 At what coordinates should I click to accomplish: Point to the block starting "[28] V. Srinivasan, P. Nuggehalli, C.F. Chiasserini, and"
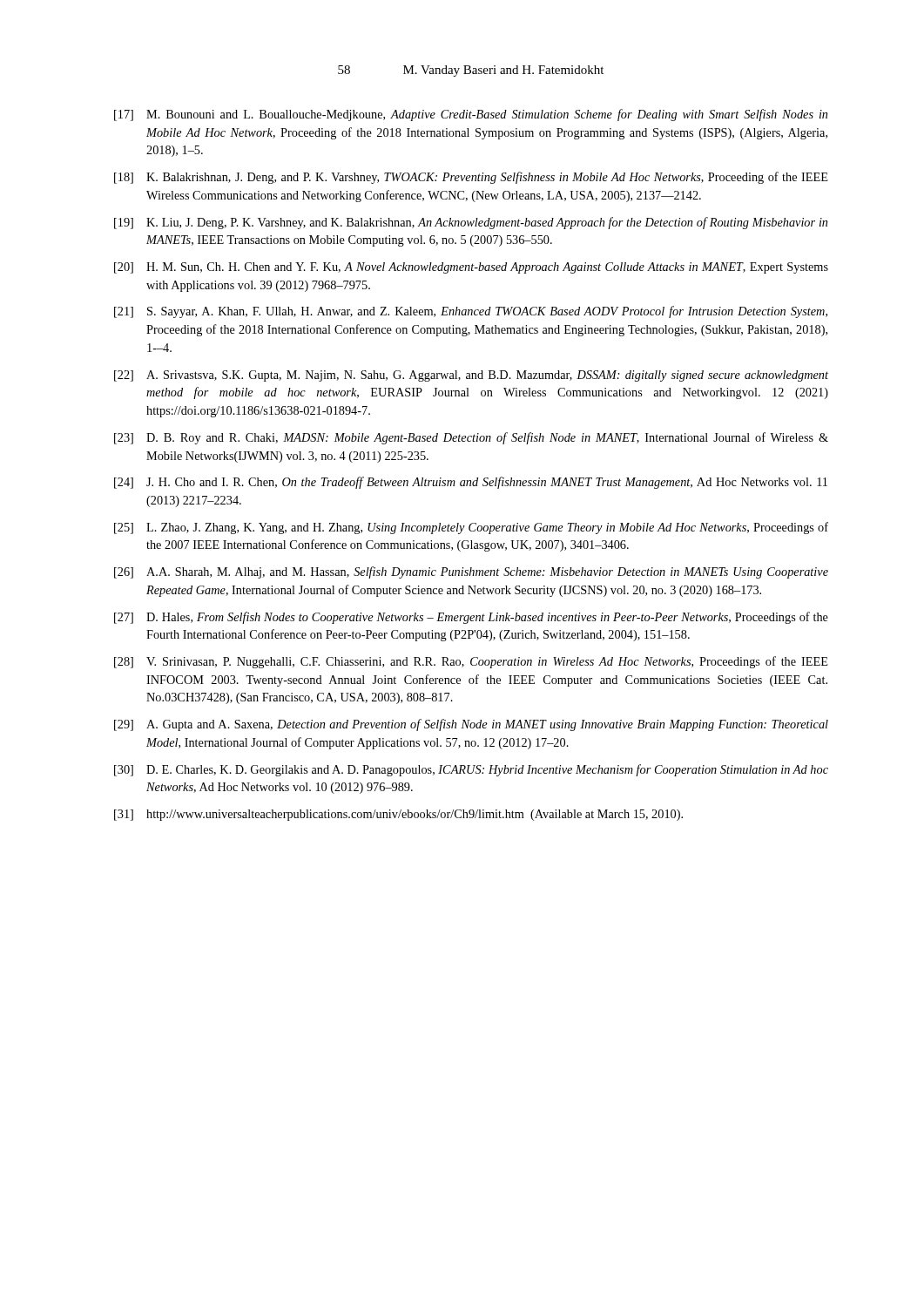[471, 680]
